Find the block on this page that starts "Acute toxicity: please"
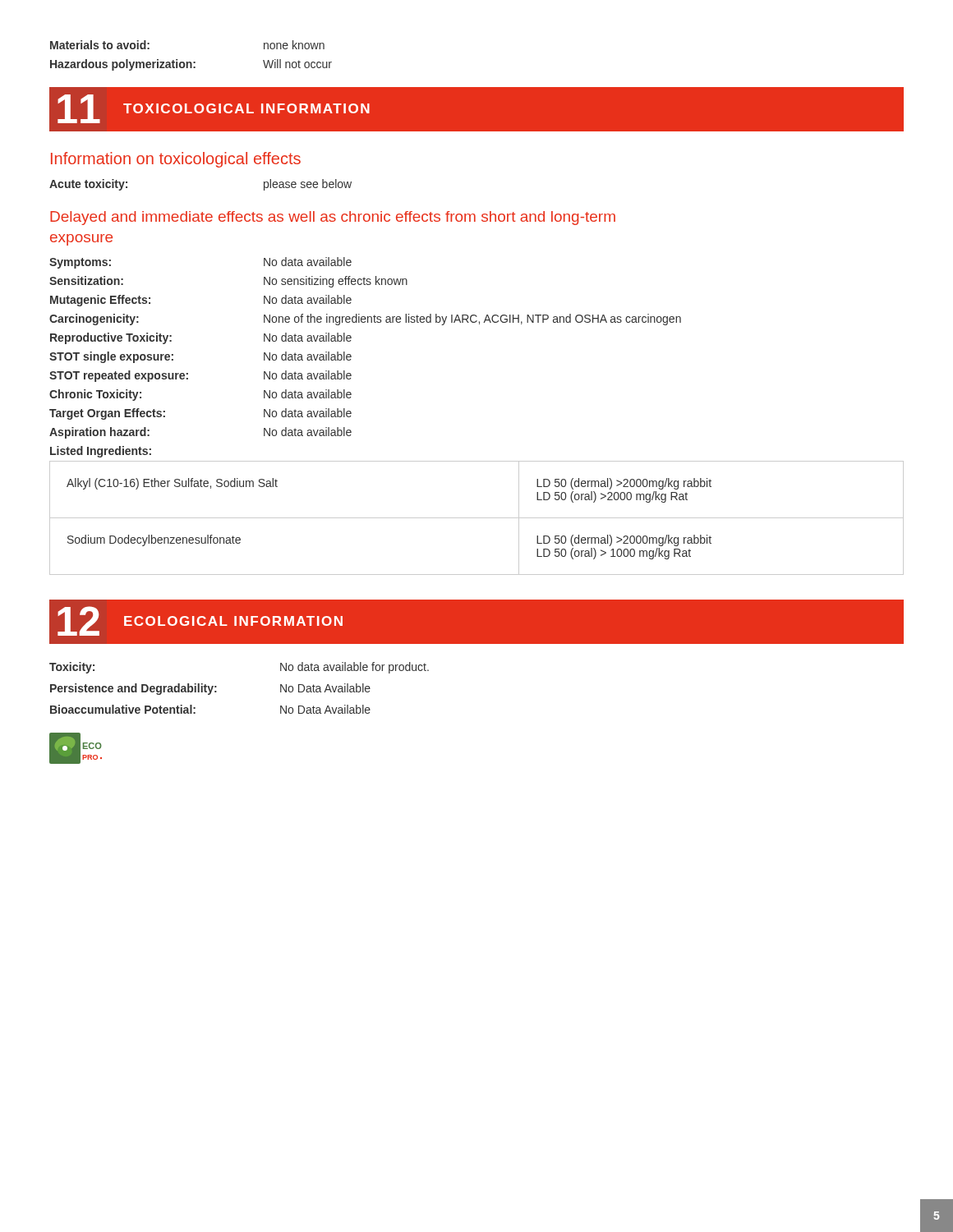Image resolution: width=953 pixels, height=1232 pixels. coord(86,184)
